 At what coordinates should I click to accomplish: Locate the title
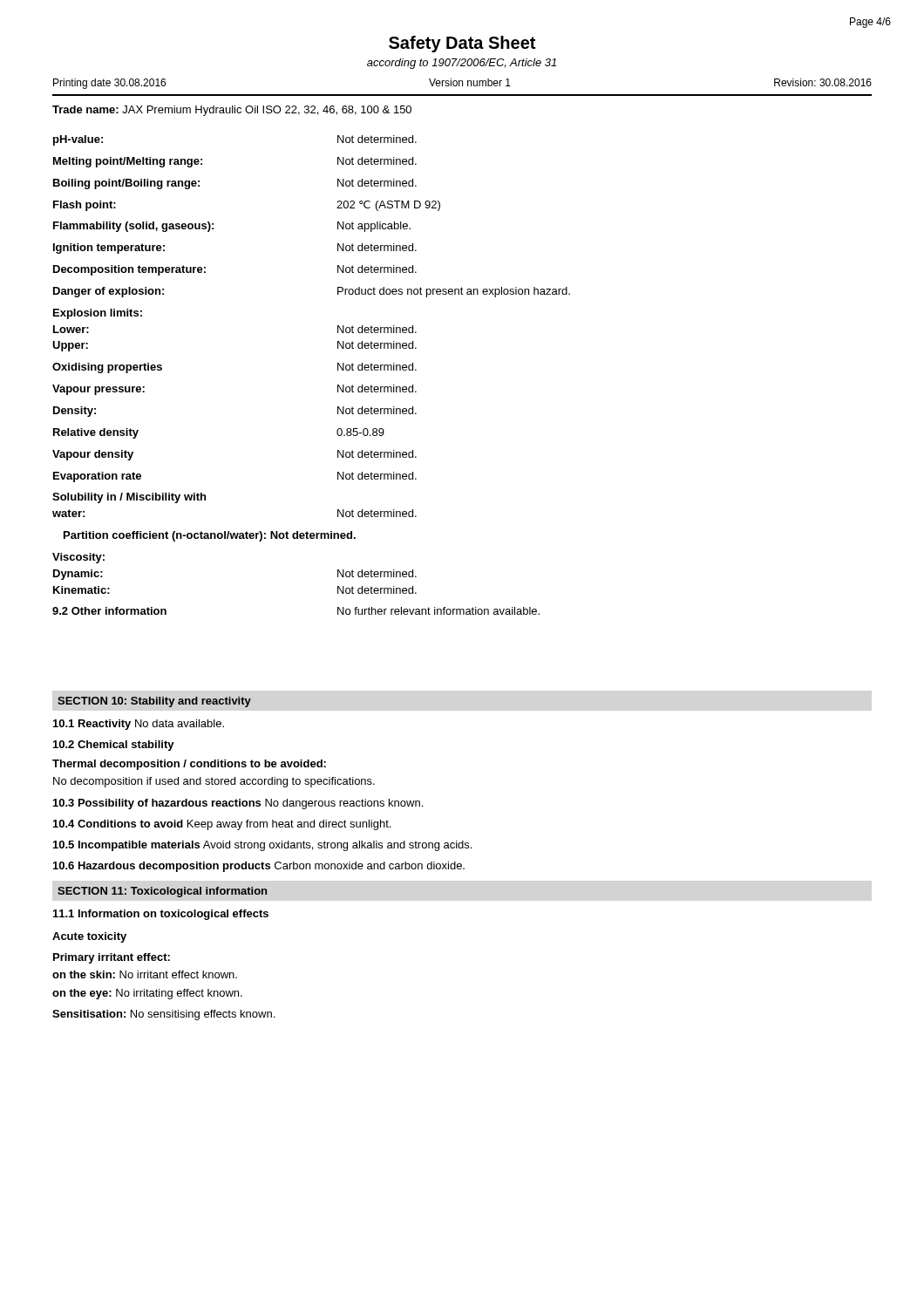(462, 43)
